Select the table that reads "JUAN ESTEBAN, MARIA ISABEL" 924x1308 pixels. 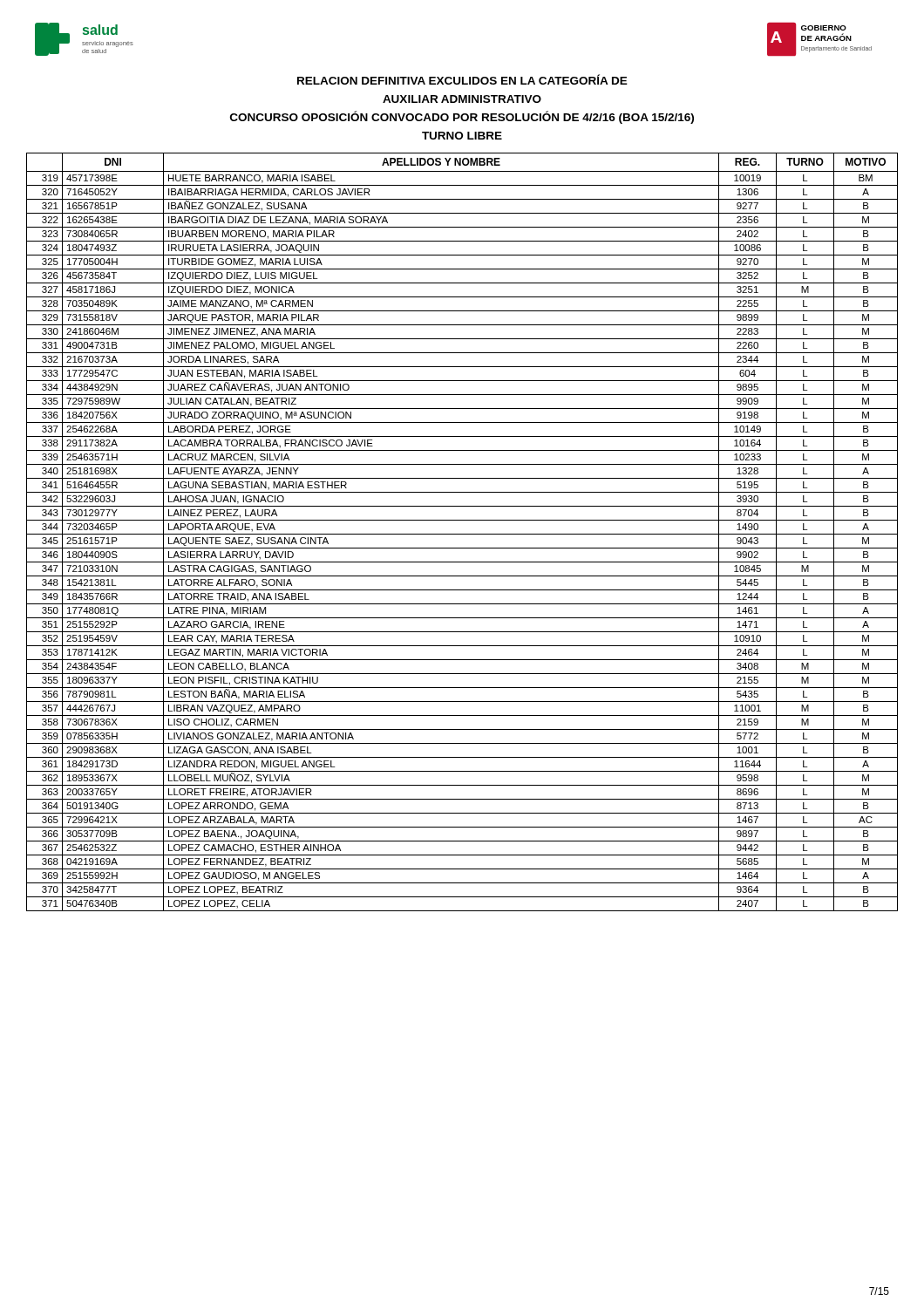[x=462, y=532]
